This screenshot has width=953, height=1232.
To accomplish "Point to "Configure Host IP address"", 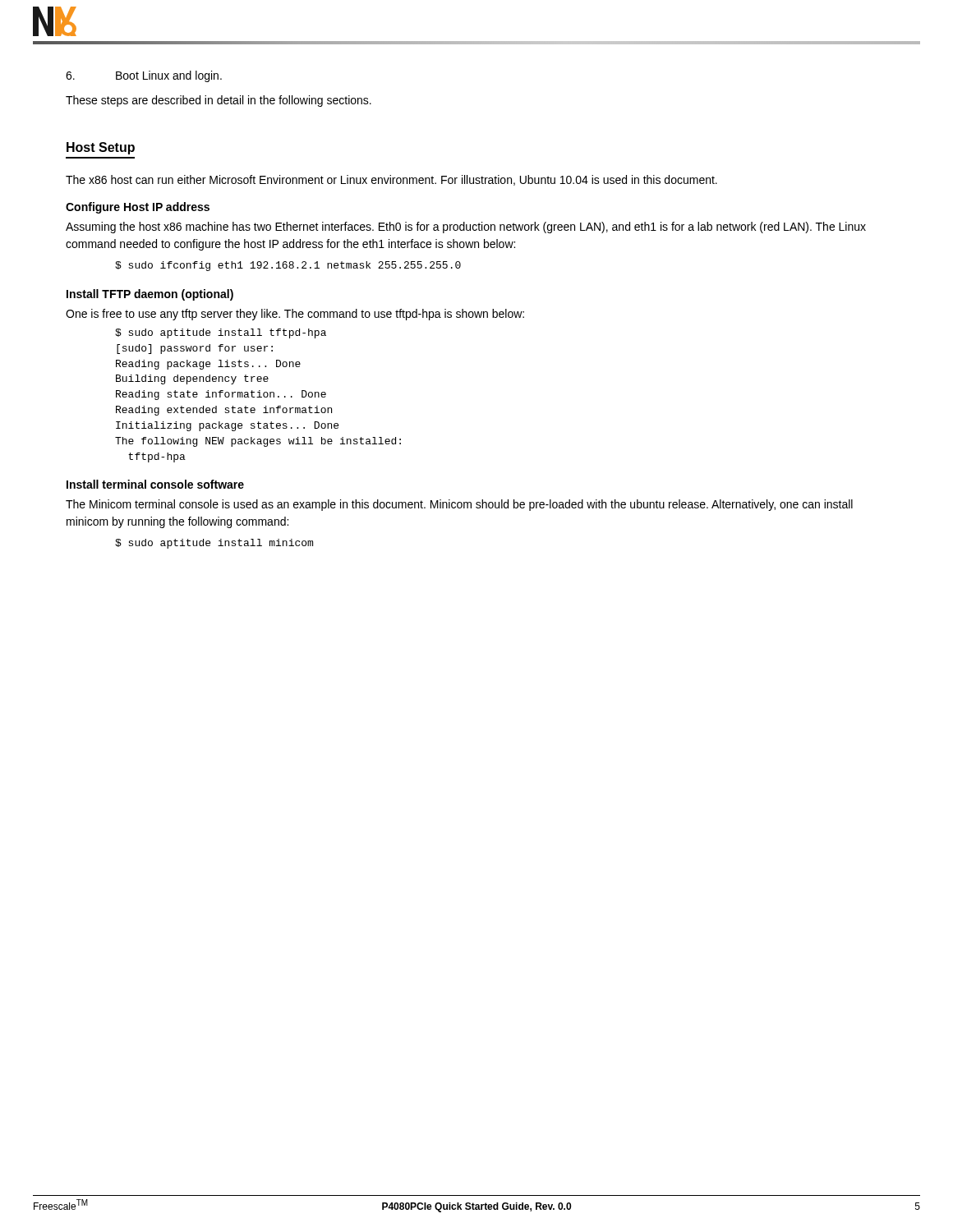I will 138,207.
